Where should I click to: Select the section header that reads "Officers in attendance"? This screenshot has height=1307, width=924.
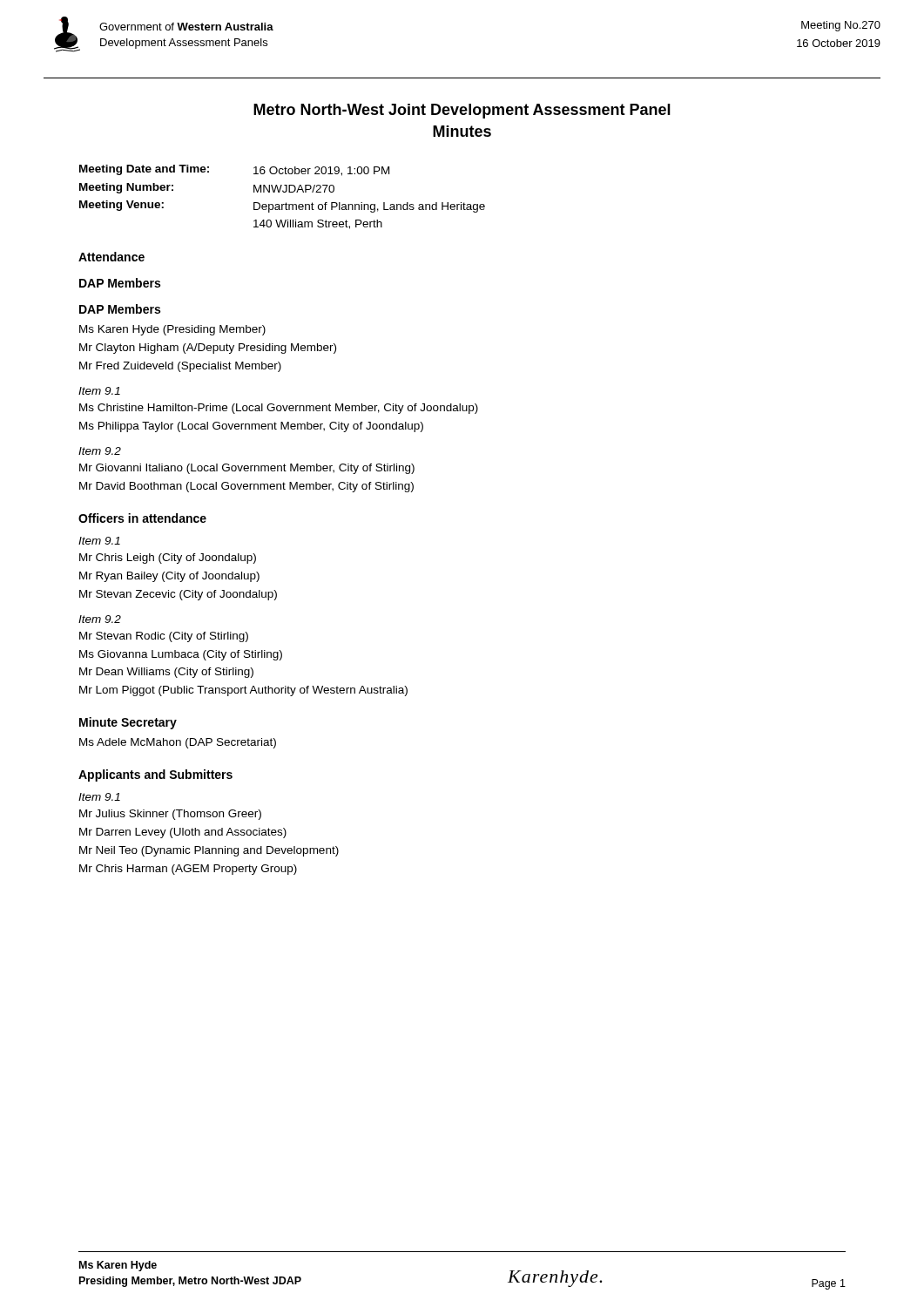pyautogui.click(x=142, y=518)
